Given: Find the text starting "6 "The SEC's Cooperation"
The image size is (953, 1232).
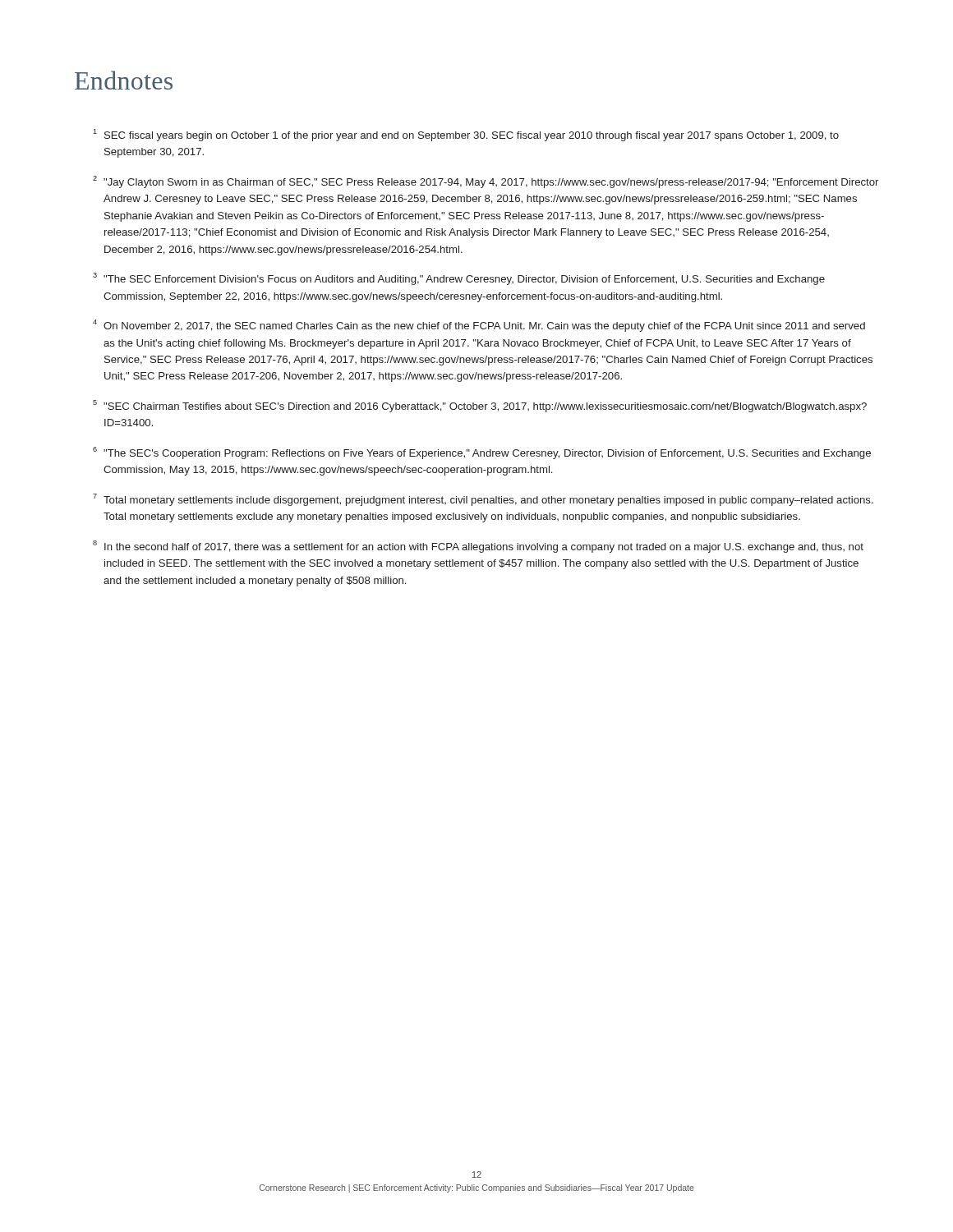Looking at the screenshot, I should coord(476,462).
